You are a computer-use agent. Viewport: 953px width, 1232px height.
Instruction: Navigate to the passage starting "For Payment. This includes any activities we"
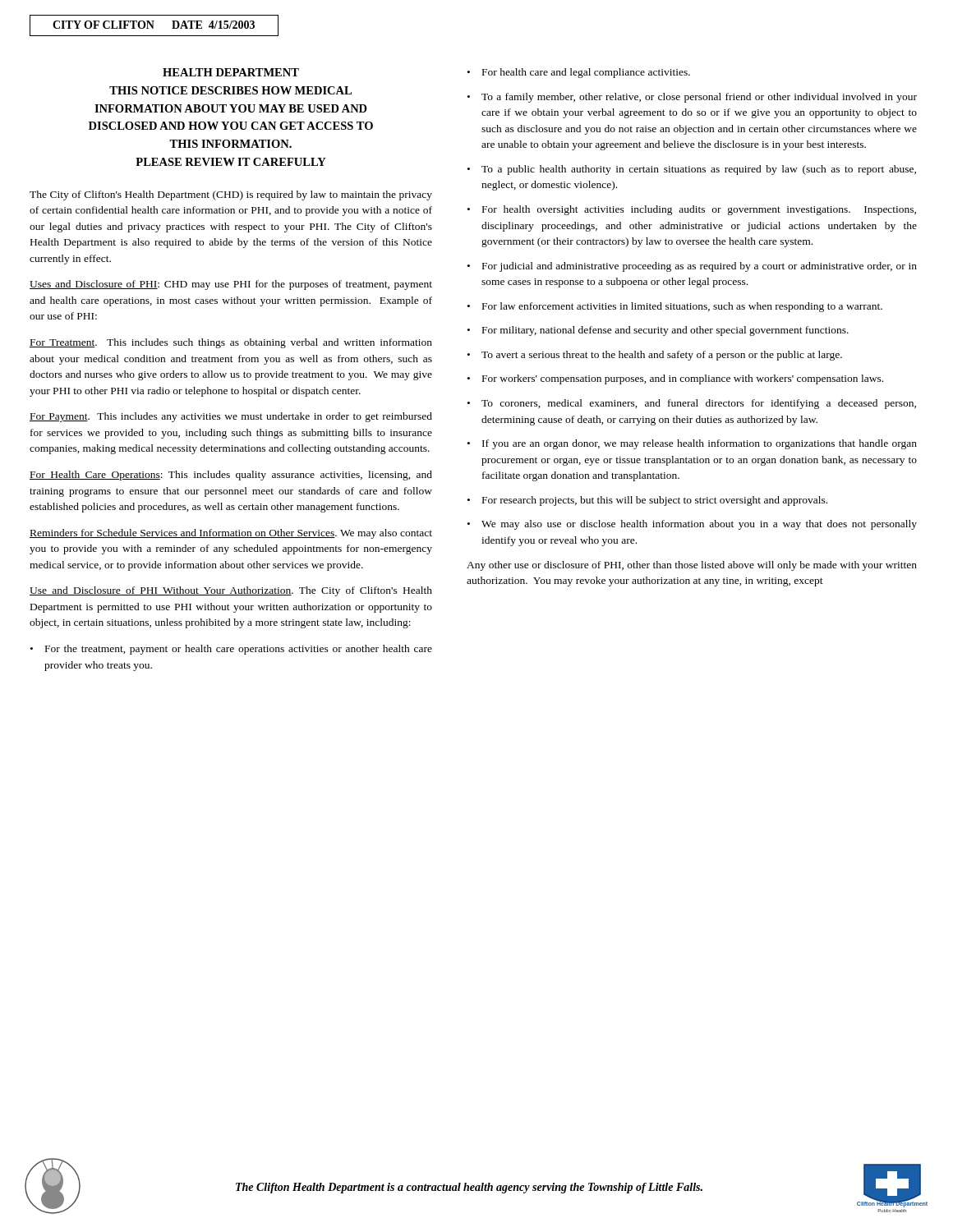point(231,432)
